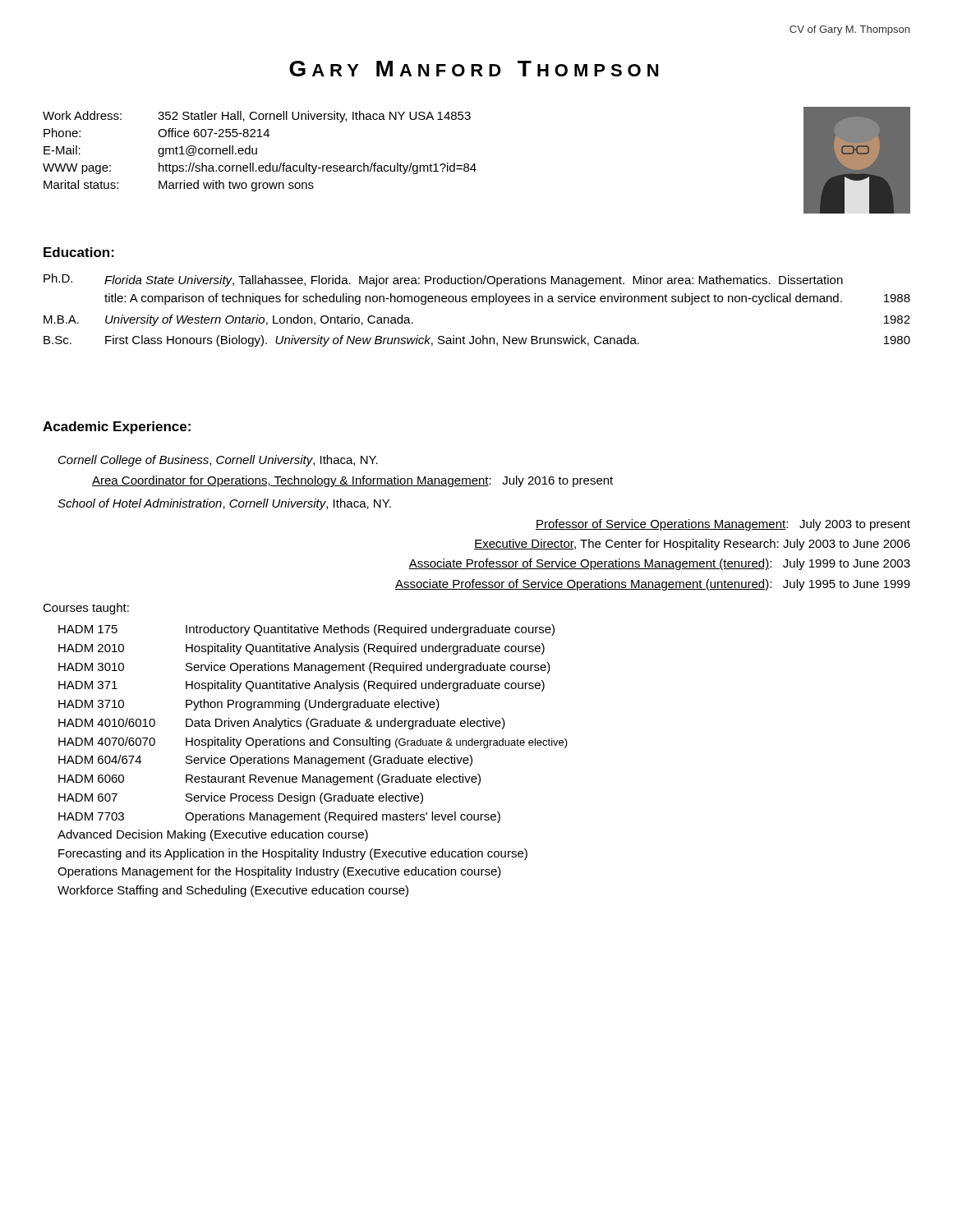Image resolution: width=953 pixels, height=1232 pixels.
Task: Locate the region starting "Ph.D. Florida State University, Tallahassee,"
Action: 476,310
